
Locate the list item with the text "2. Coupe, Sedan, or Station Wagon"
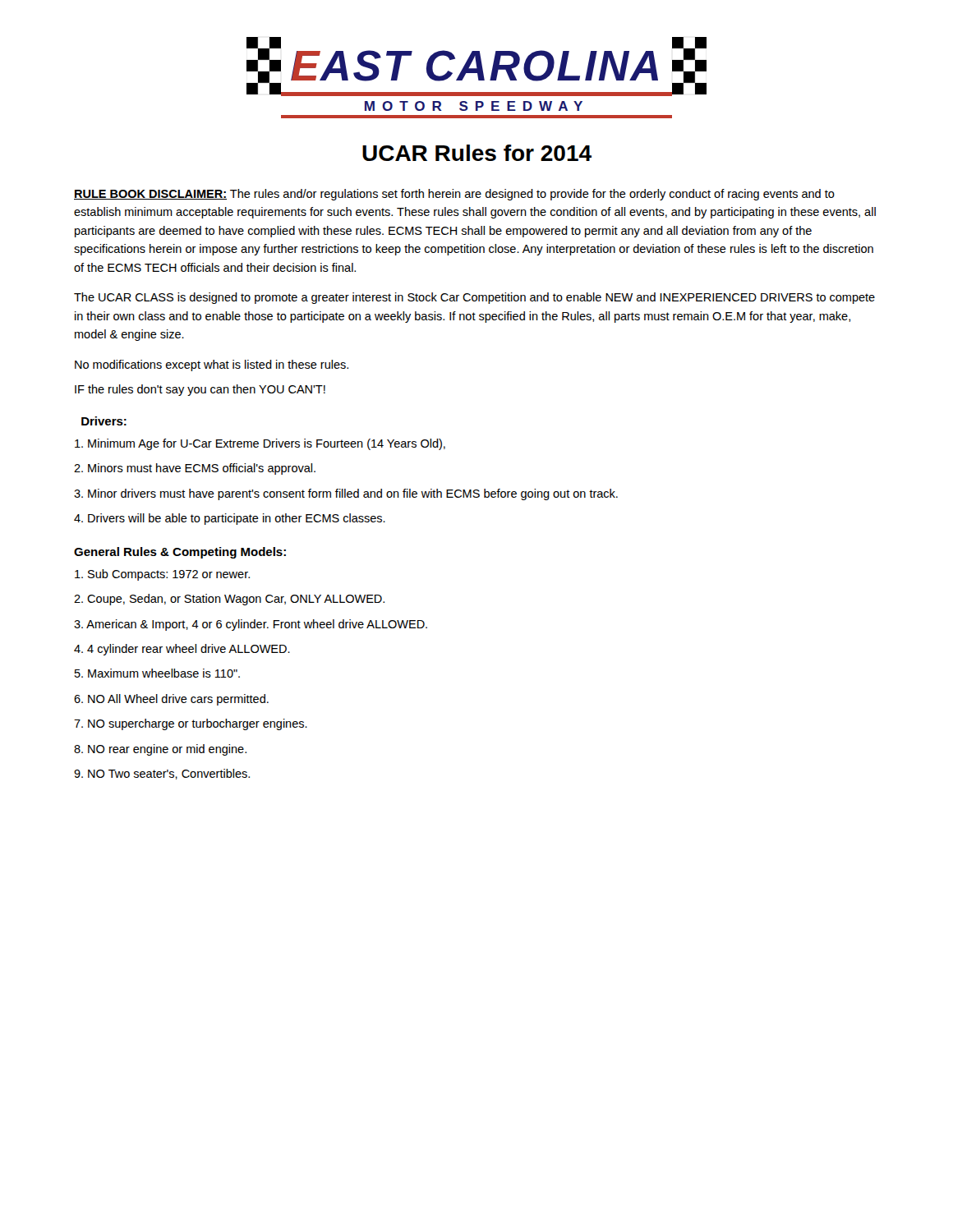230,599
